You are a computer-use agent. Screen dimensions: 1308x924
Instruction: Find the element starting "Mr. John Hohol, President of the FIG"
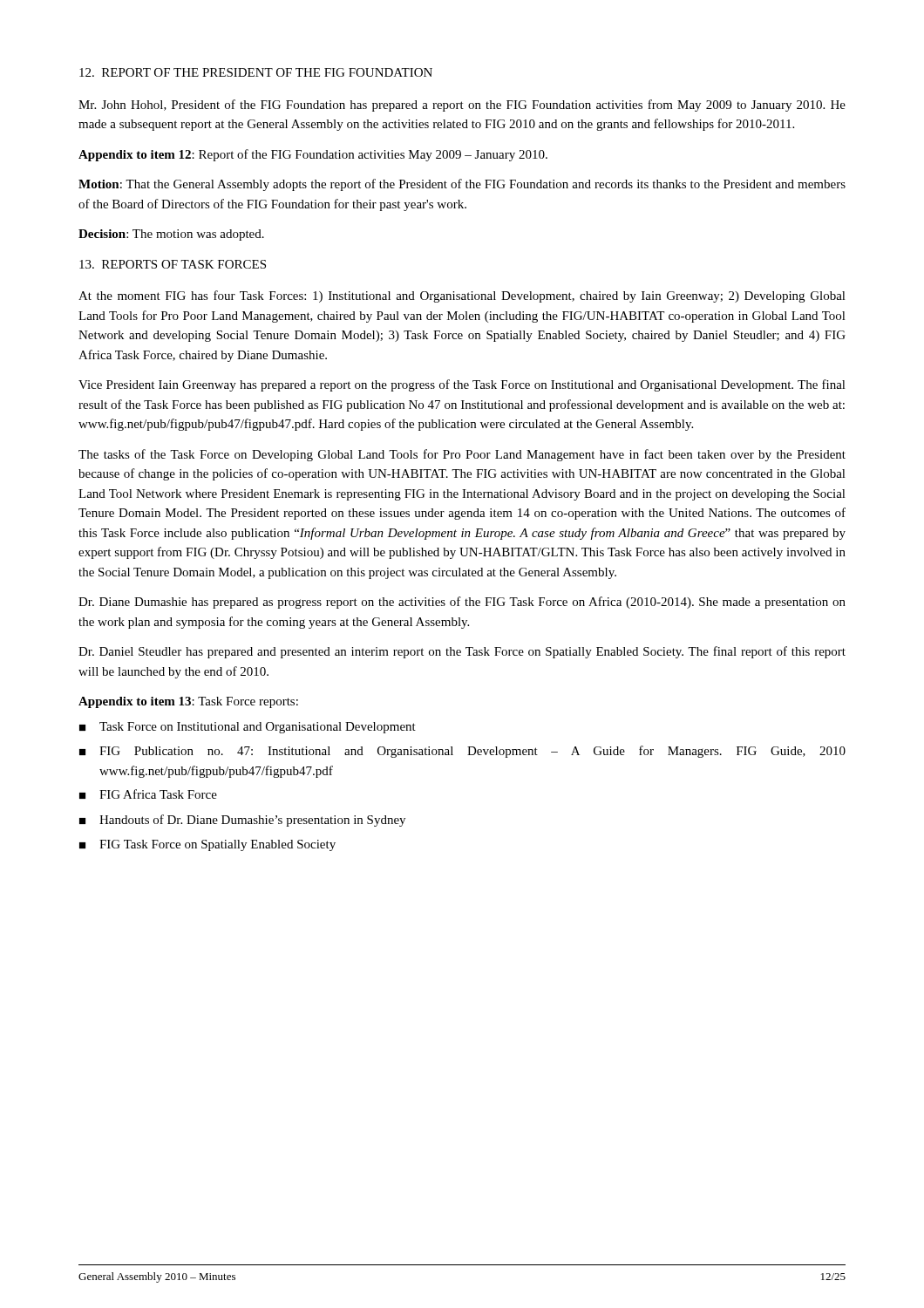(462, 114)
